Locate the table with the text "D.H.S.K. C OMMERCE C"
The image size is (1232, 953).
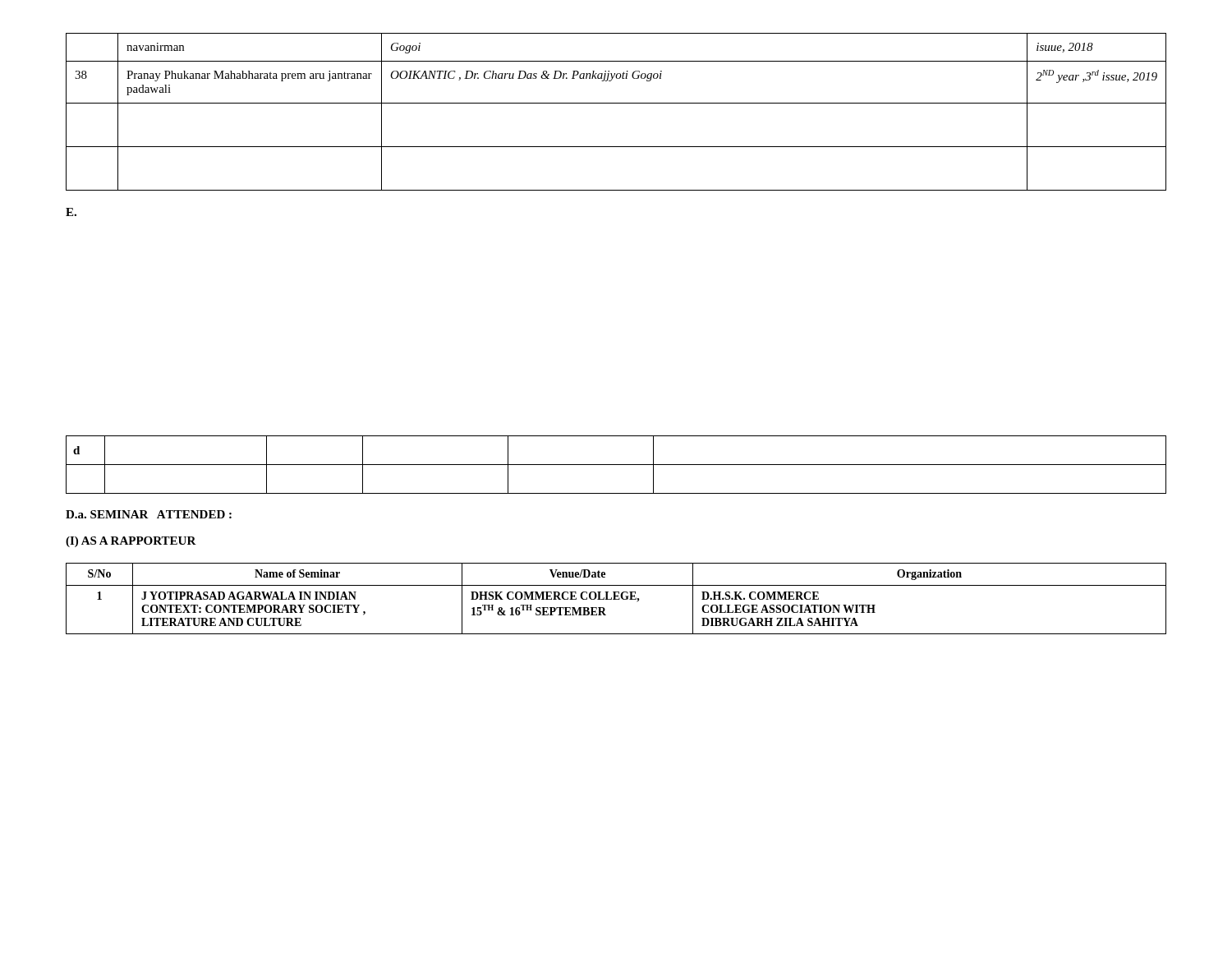pos(616,598)
